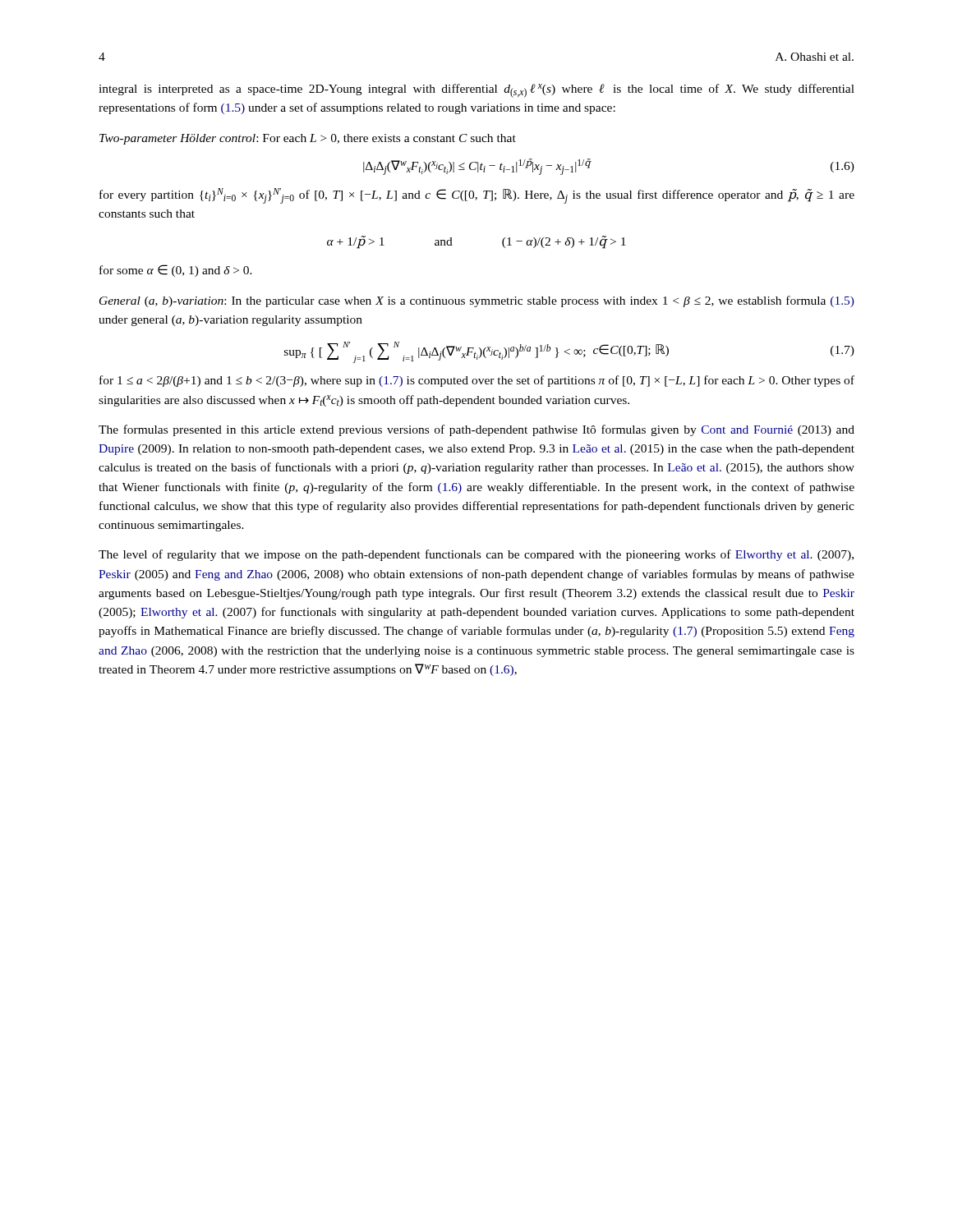This screenshot has width=953, height=1232.
Task: Point to the block starting "integral is interpreted as a space-time 2D-Young integral"
Action: 476,98
